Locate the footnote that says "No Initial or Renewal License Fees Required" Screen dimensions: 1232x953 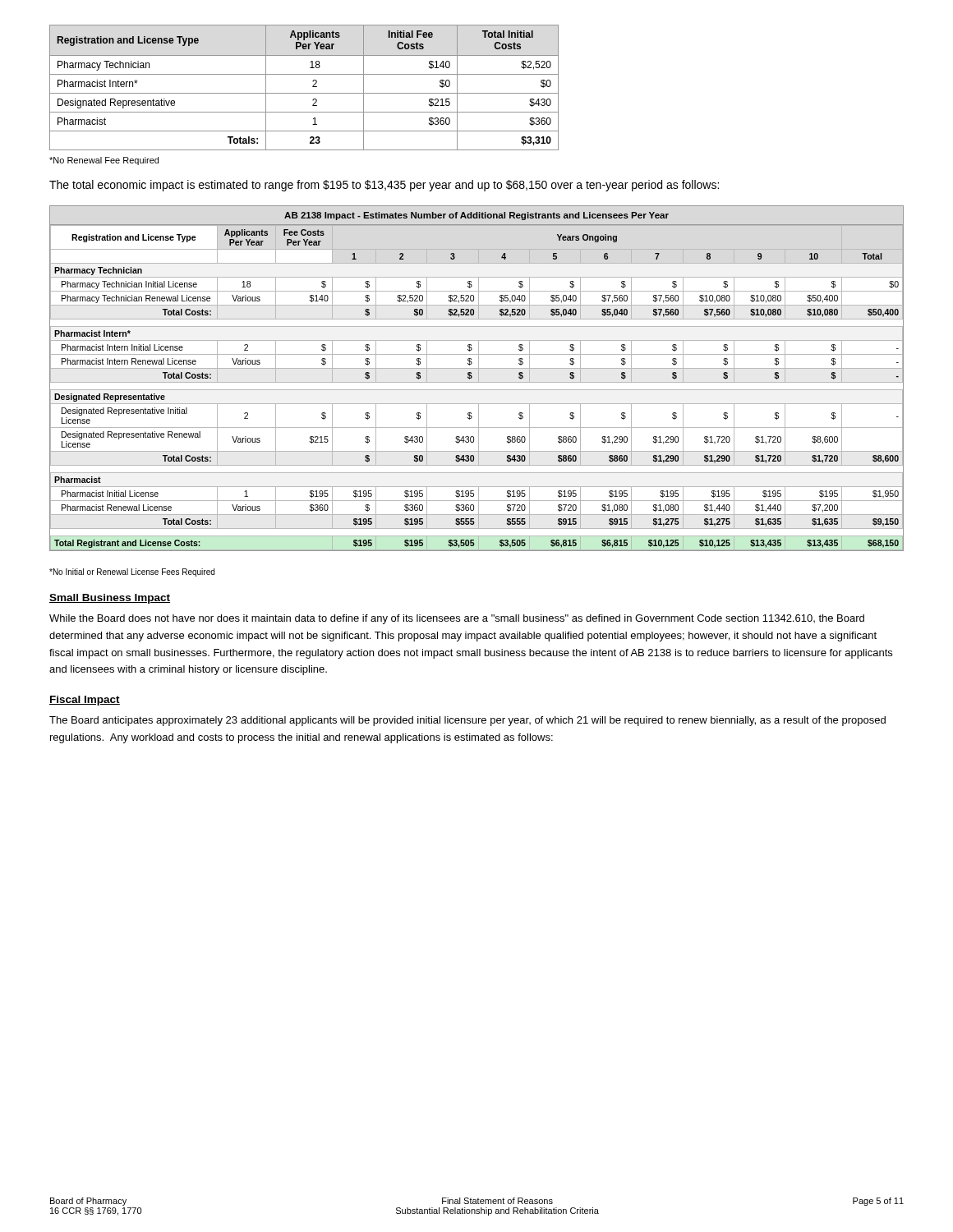[132, 572]
